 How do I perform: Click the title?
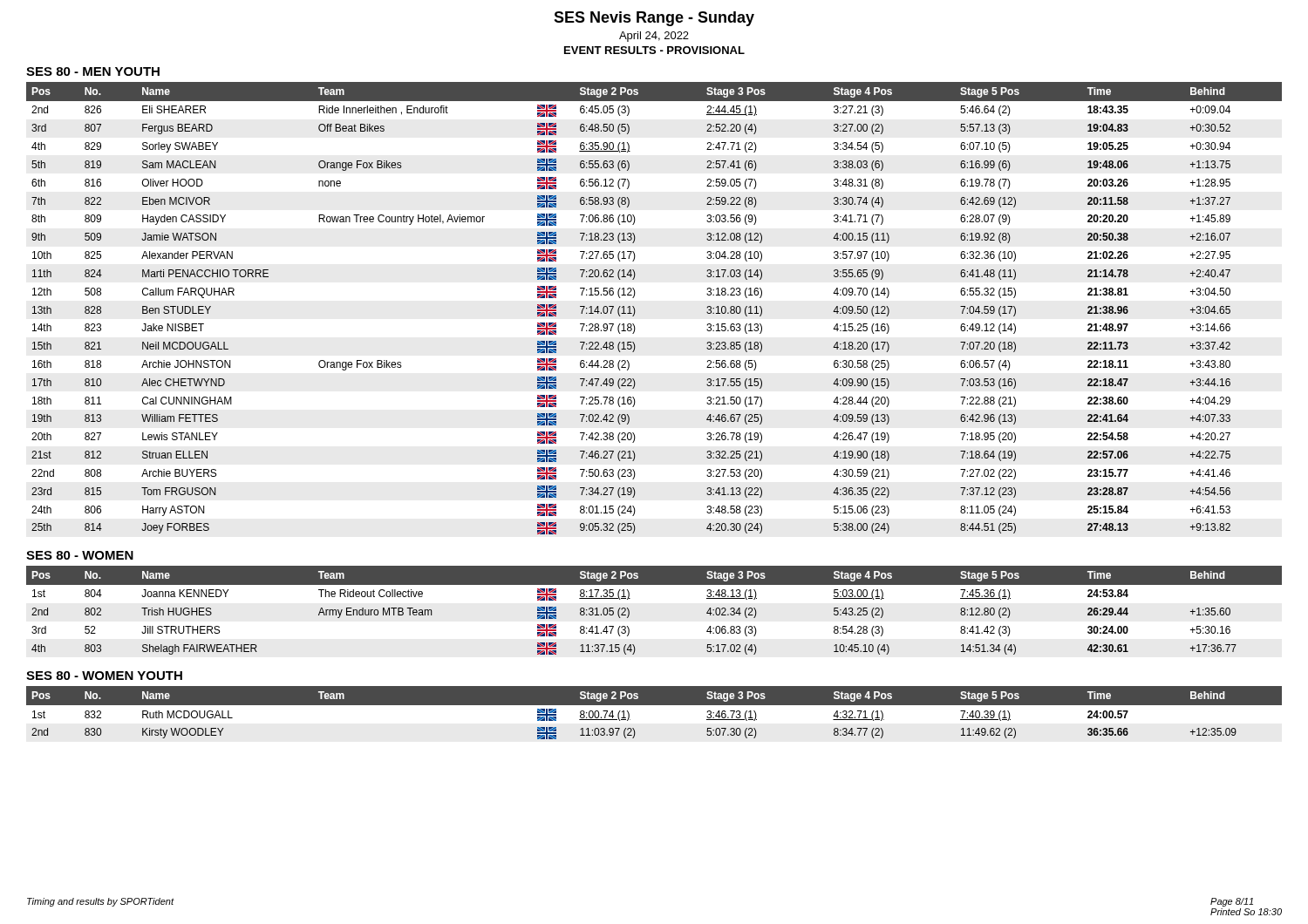coord(654,17)
